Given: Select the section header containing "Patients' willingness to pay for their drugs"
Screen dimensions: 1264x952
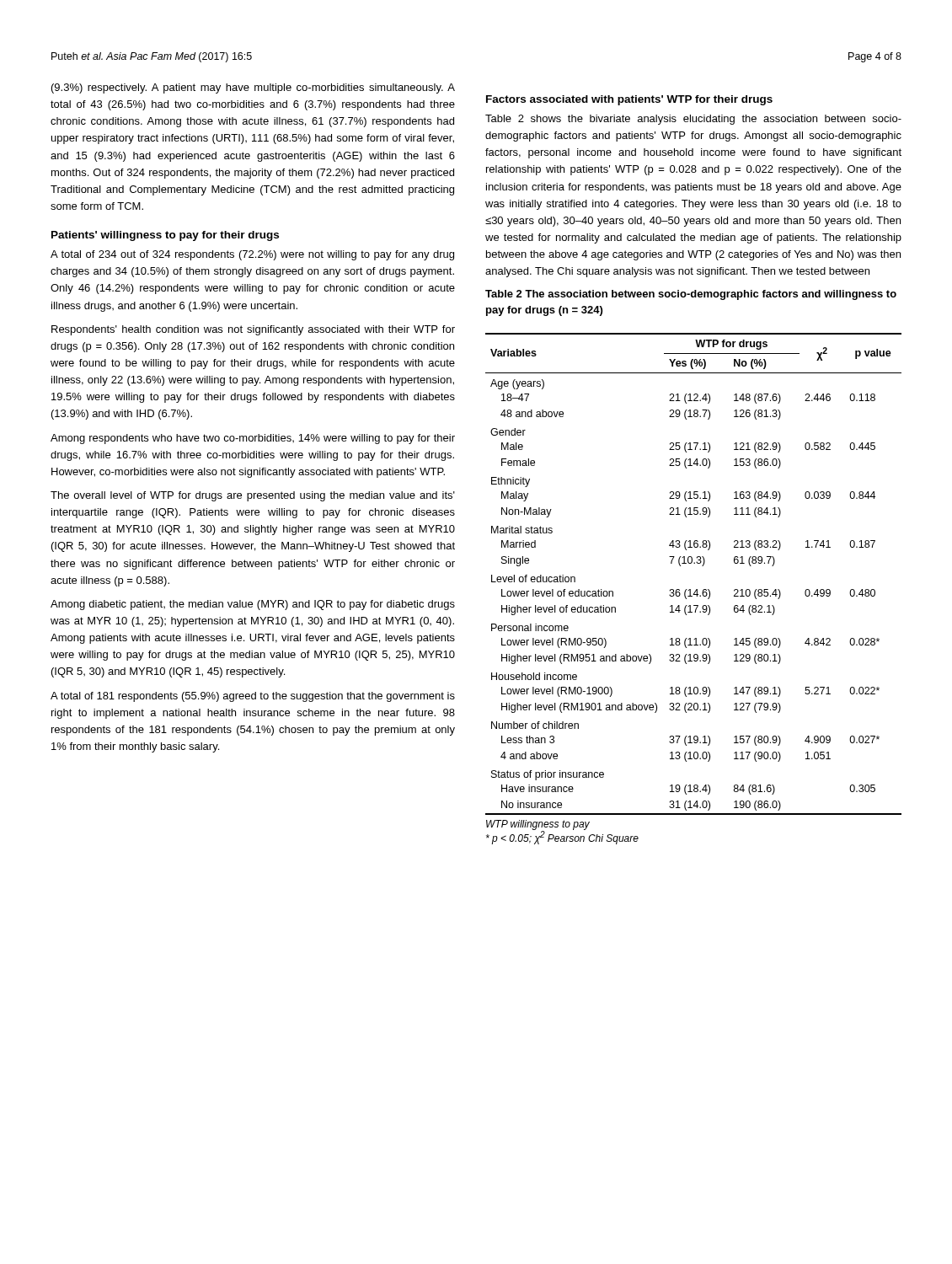Looking at the screenshot, I should [165, 235].
